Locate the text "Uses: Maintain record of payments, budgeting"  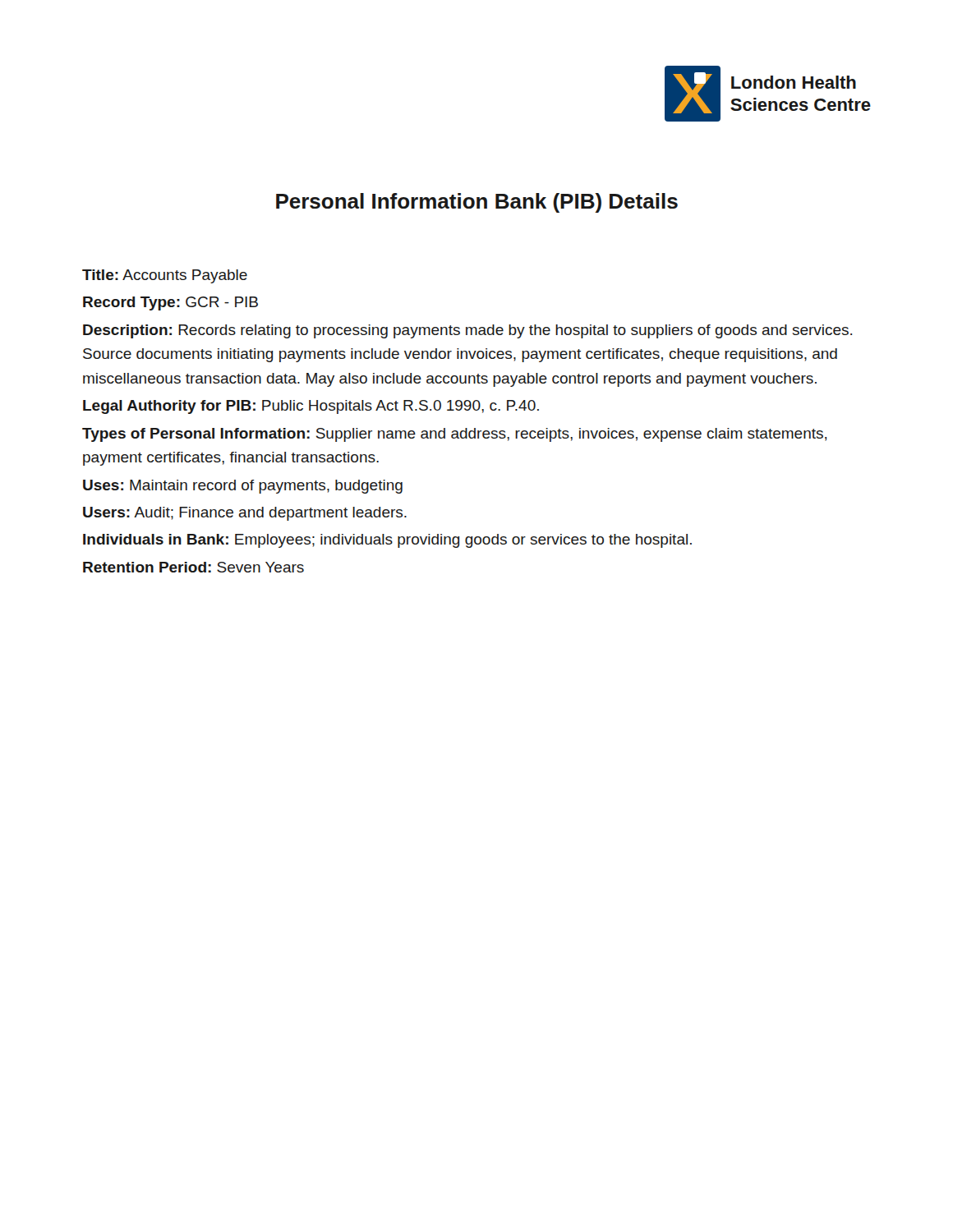pos(243,487)
